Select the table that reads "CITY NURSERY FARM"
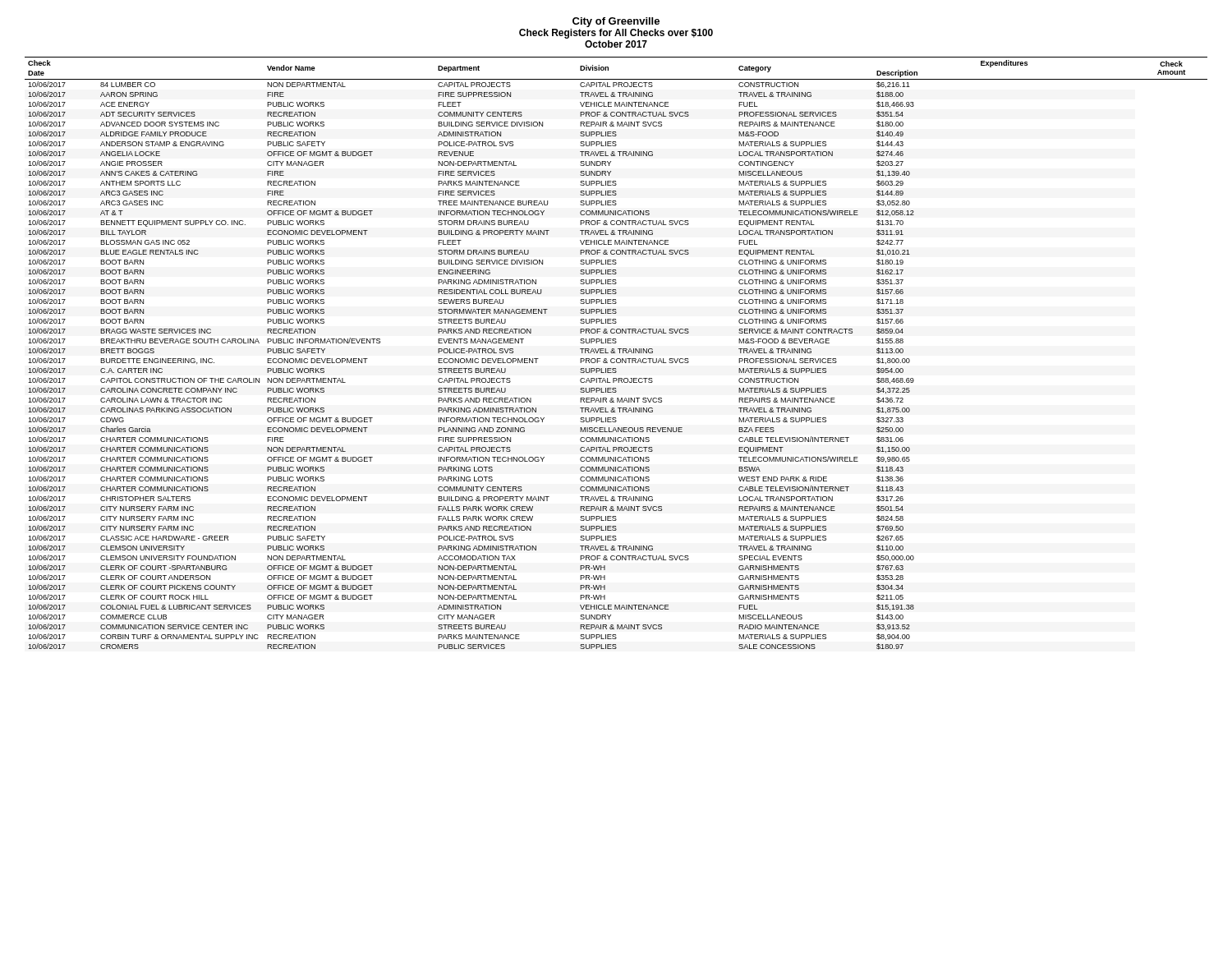This screenshot has width=1232, height=953. (616, 354)
